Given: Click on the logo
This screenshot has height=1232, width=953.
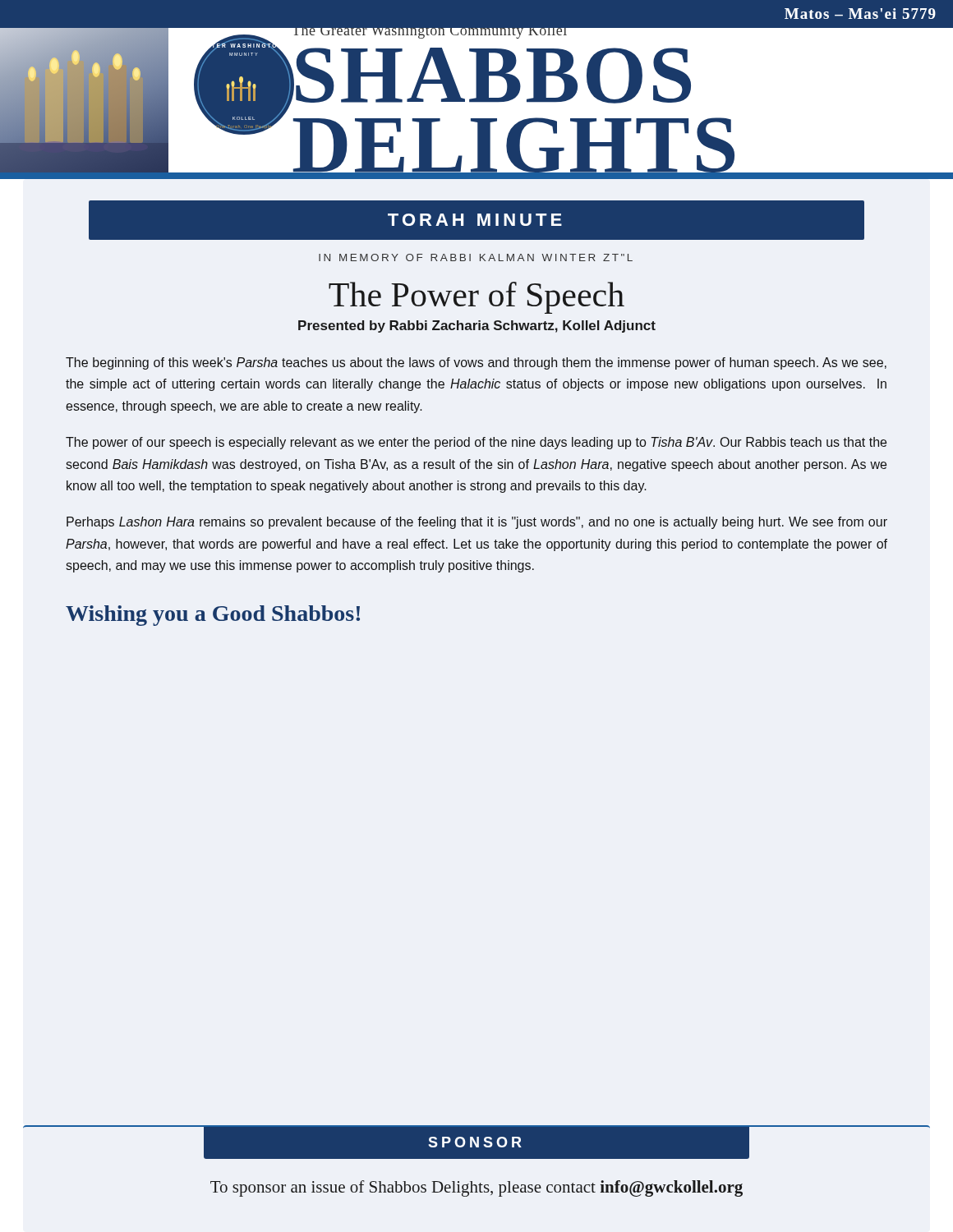Looking at the screenshot, I should click(x=244, y=85).
